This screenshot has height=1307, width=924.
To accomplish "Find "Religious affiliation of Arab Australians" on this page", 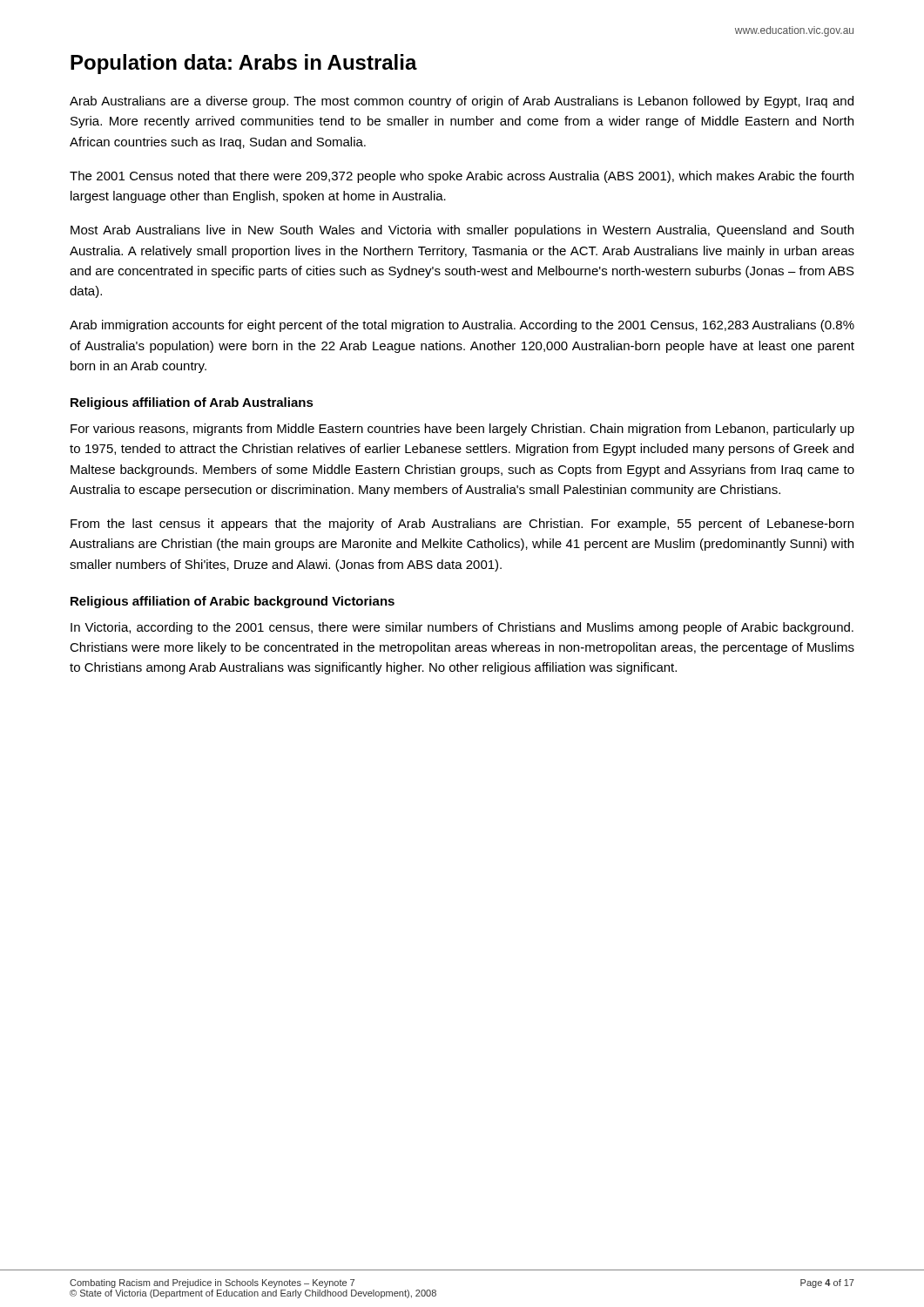I will point(191,402).
